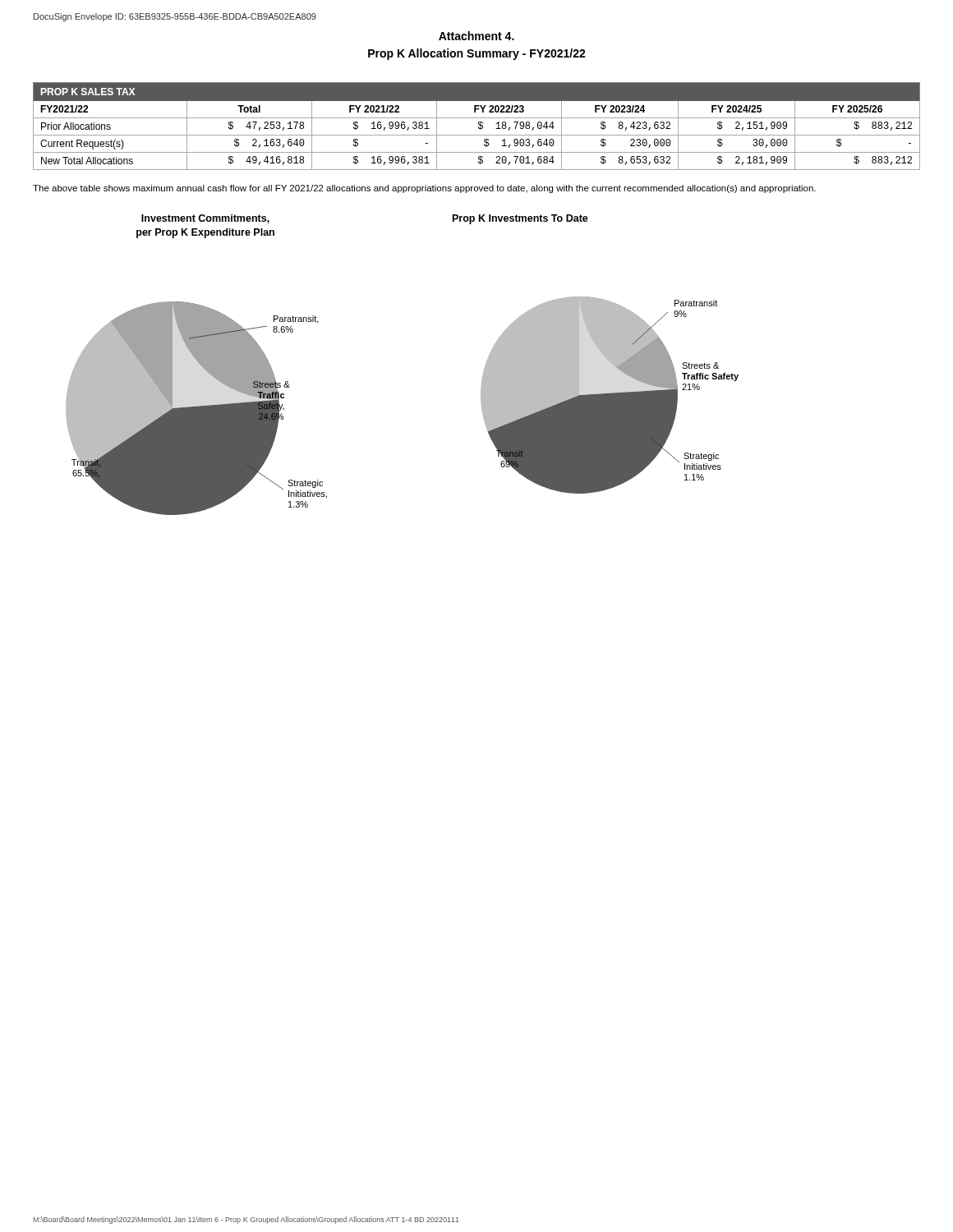The image size is (953, 1232).
Task: Locate the table
Action: point(476,126)
